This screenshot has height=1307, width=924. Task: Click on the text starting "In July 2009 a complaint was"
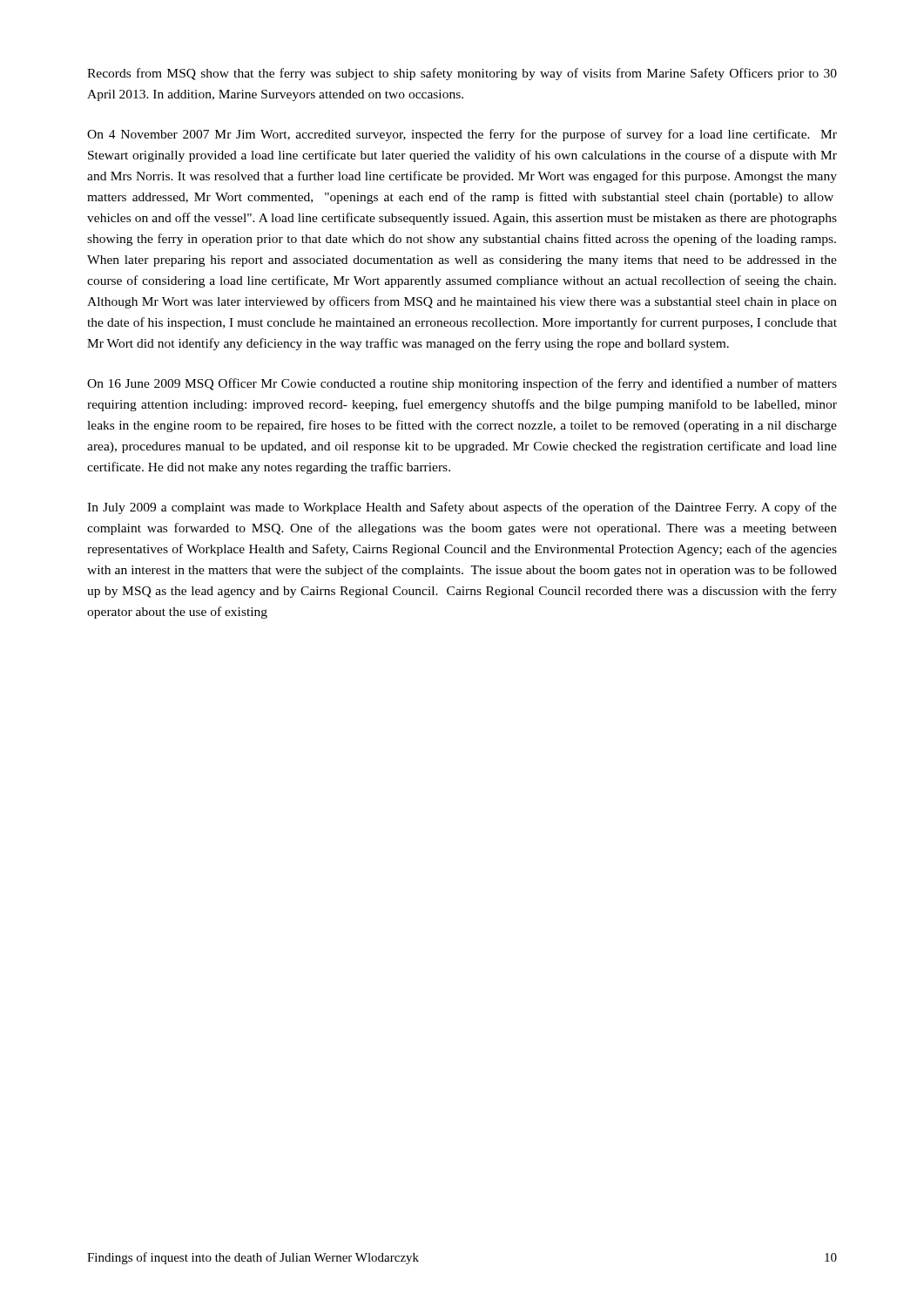pyautogui.click(x=462, y=559)
